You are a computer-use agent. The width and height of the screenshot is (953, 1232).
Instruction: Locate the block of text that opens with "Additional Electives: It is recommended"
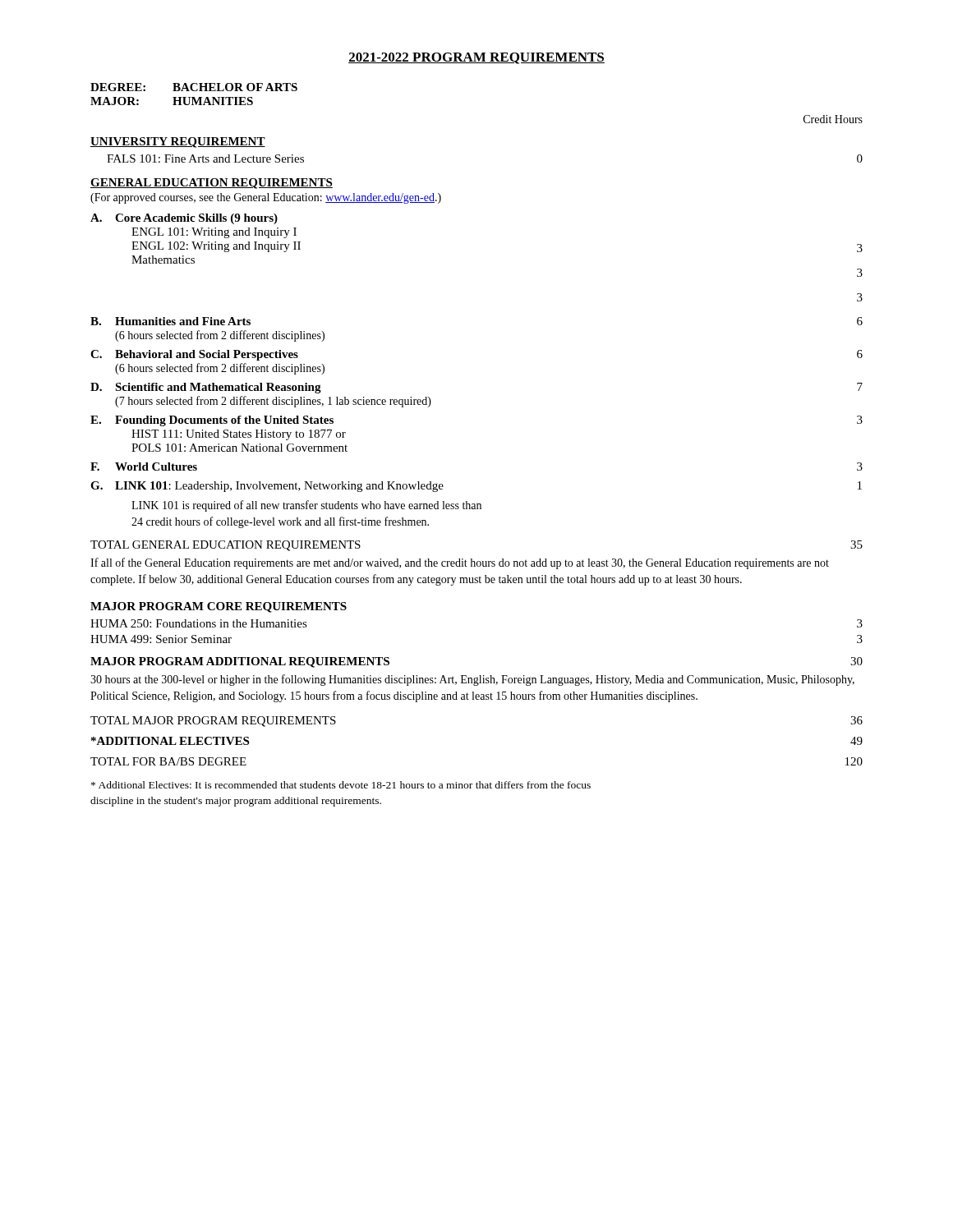[341, 793]
